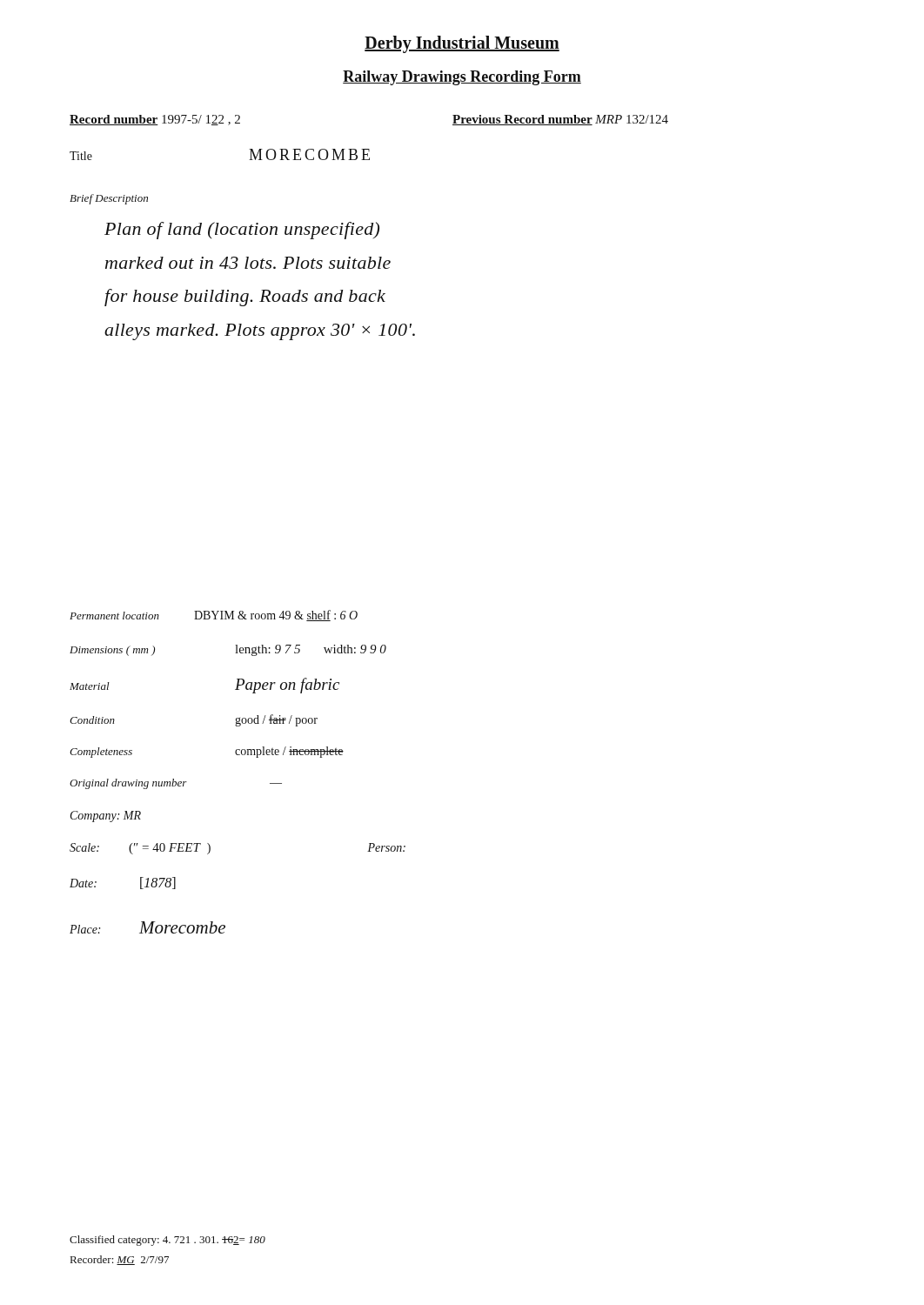Locate the text block containing "Plan of land (location unspecified) marked out in"
924x1305 pixels.
pos(261,279)
